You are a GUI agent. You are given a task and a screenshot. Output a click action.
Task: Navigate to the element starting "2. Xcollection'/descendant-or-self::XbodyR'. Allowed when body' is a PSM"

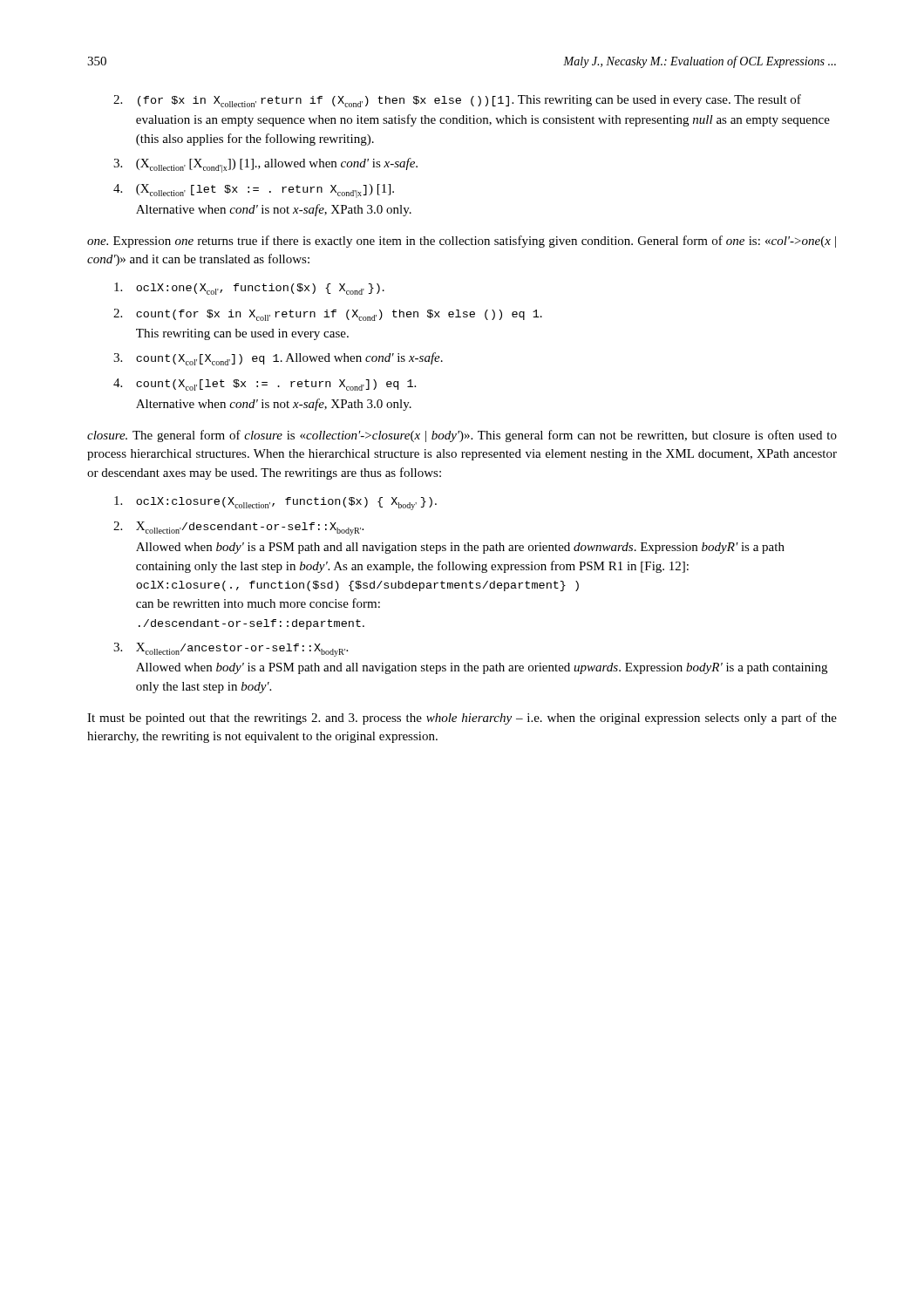pos(473,575)
